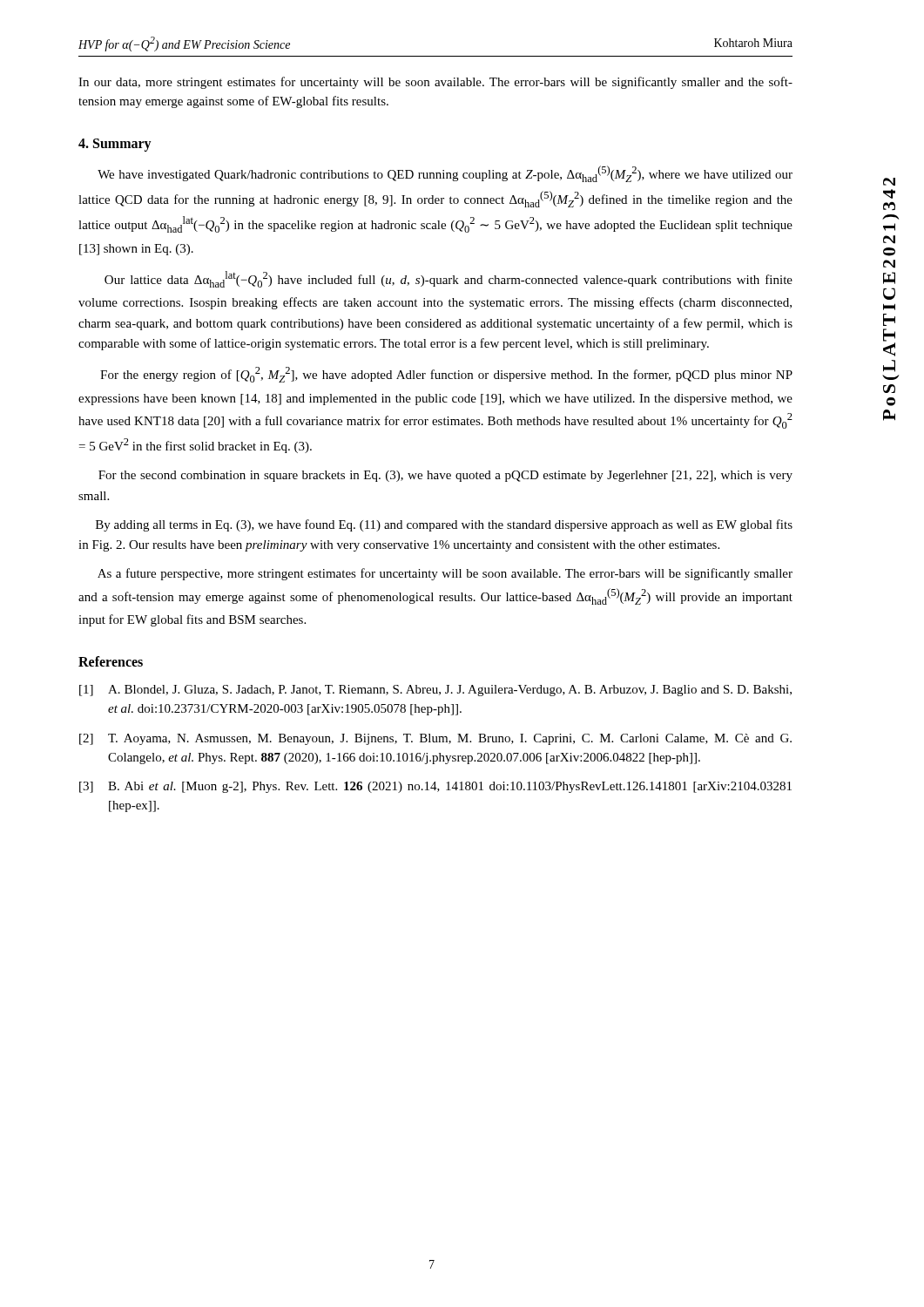Viewport: 924px width, 1307px height.
Task: Point to the block beginning "Our lattice data Δαhadlat(−Q02) have included"
Action: point(435,310)
